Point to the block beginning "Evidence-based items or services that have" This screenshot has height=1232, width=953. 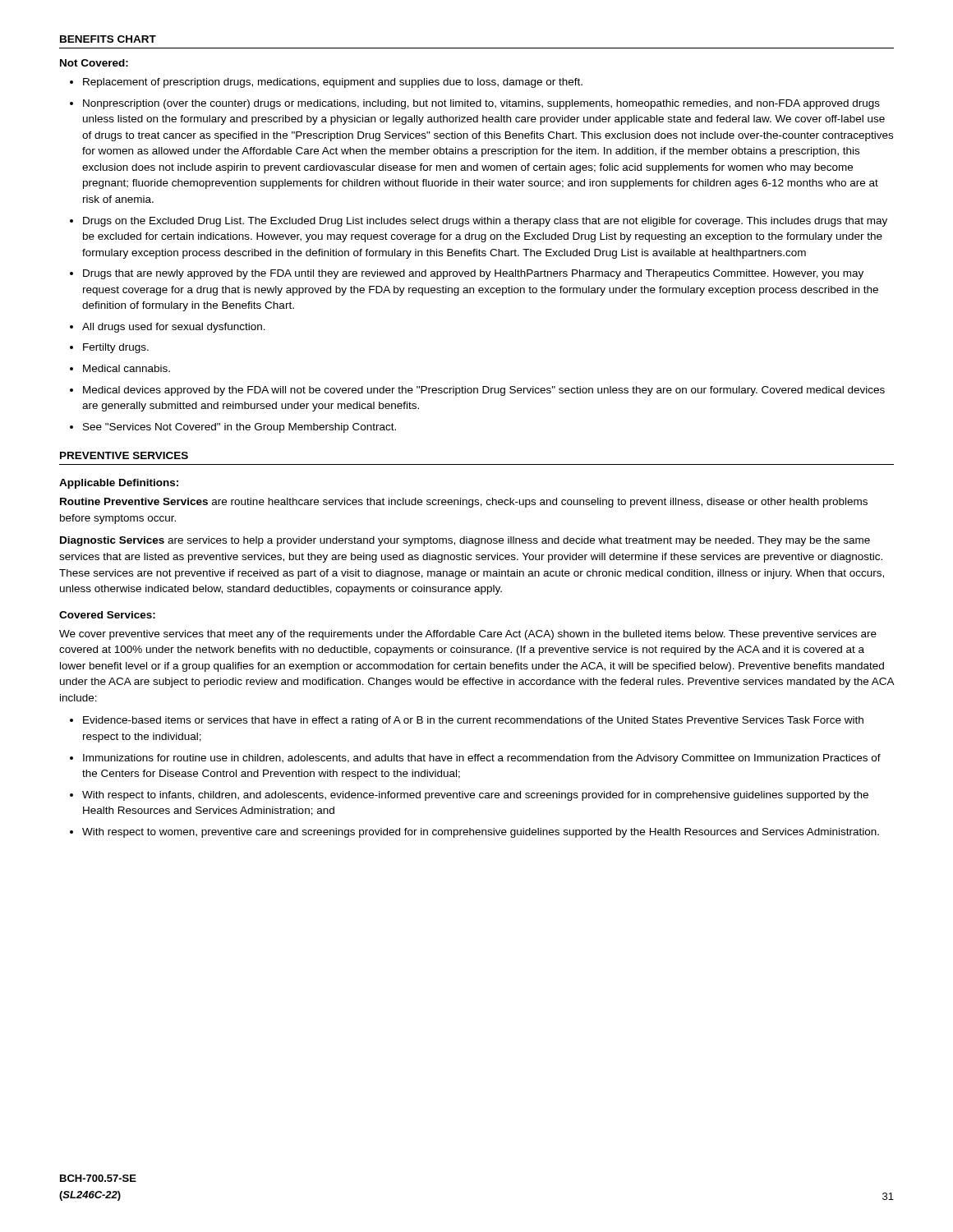click(473, 728)
